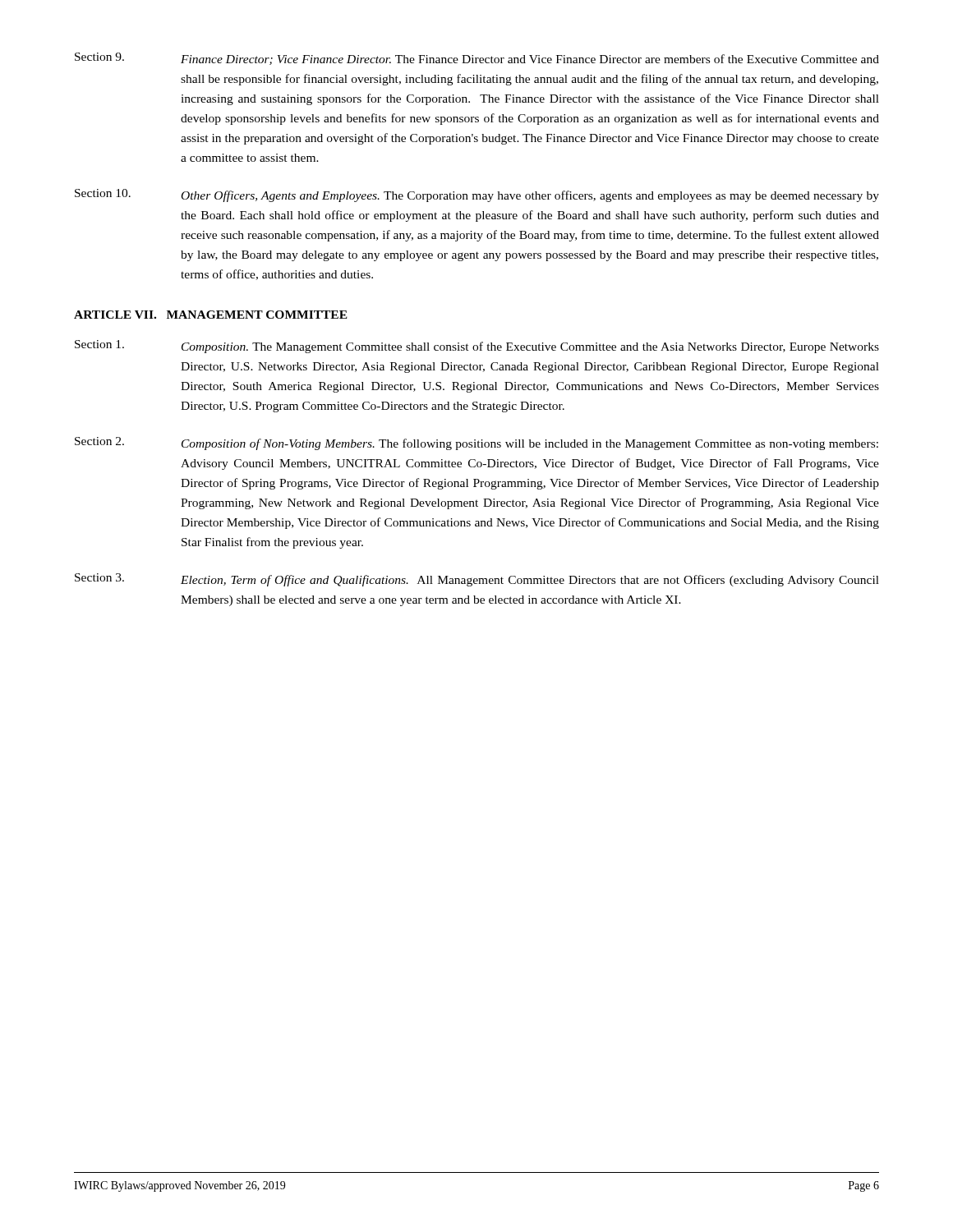Find the list item with the text "Section 10. Other Officers, Agents"
This screenshot has width=953, height=1232.
[476, 235]
